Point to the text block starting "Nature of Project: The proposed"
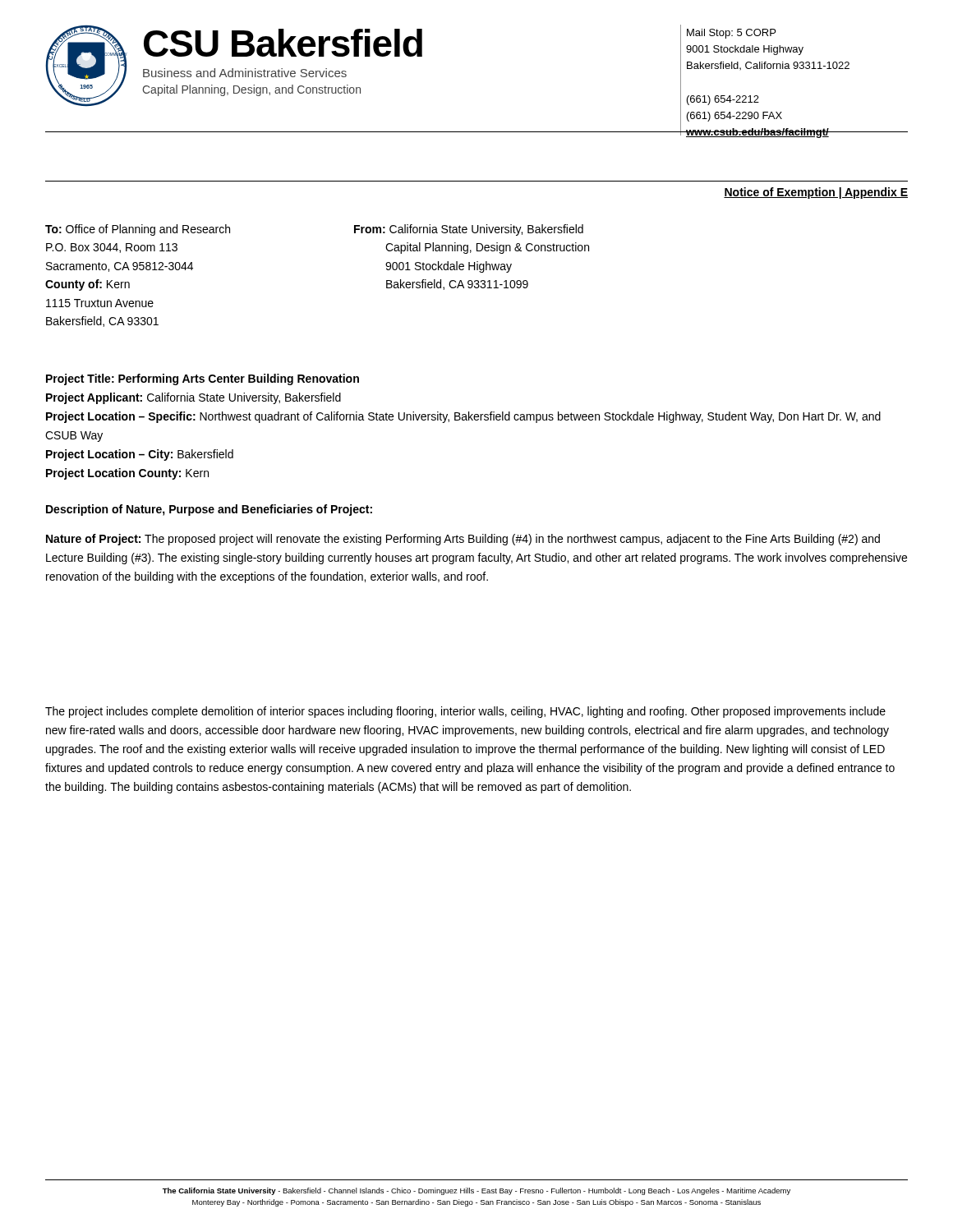This screenshot has height=1232, width=953. click(x=476, y=558)
